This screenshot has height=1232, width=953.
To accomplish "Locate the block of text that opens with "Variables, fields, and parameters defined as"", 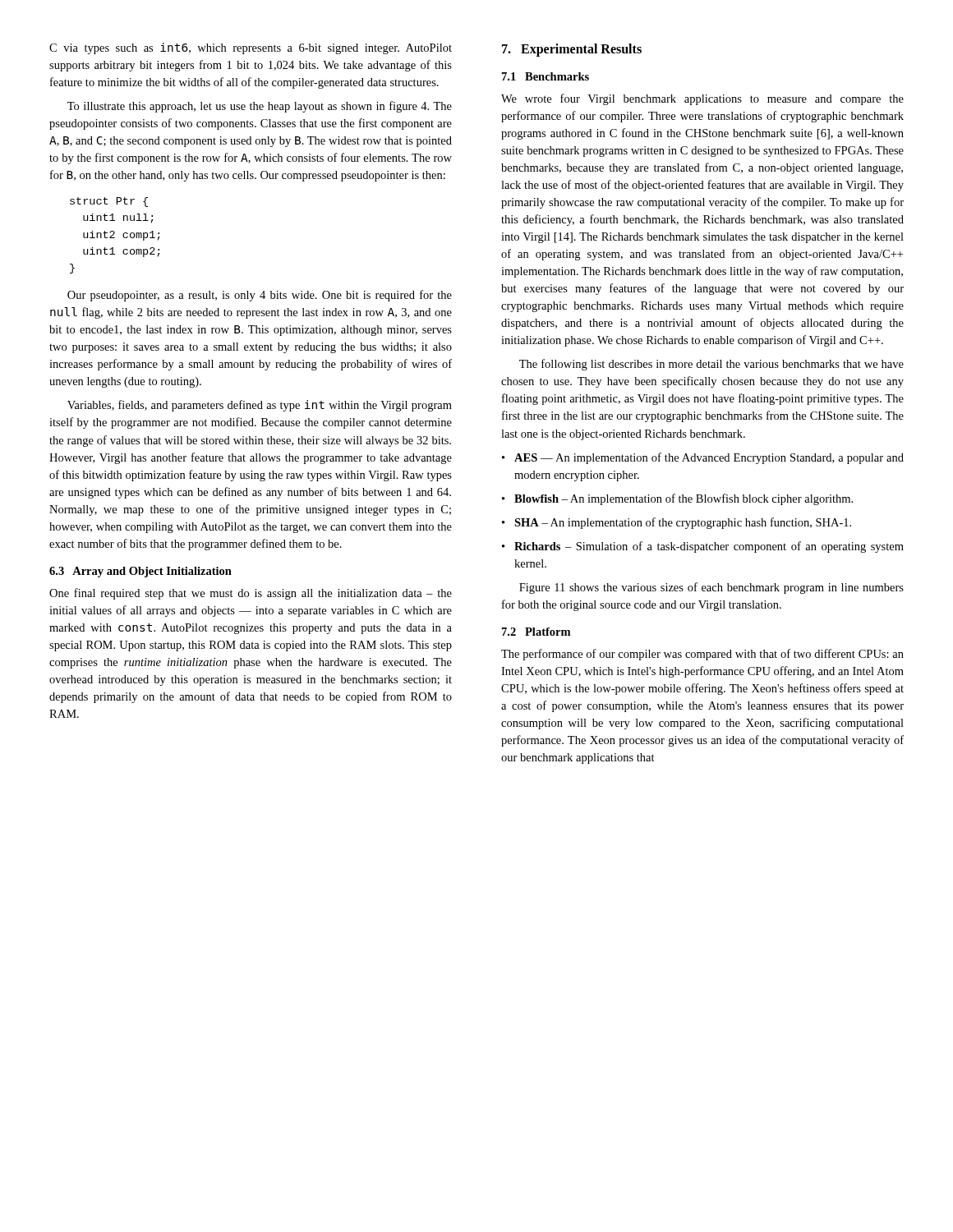I will [x=251, y=475].
